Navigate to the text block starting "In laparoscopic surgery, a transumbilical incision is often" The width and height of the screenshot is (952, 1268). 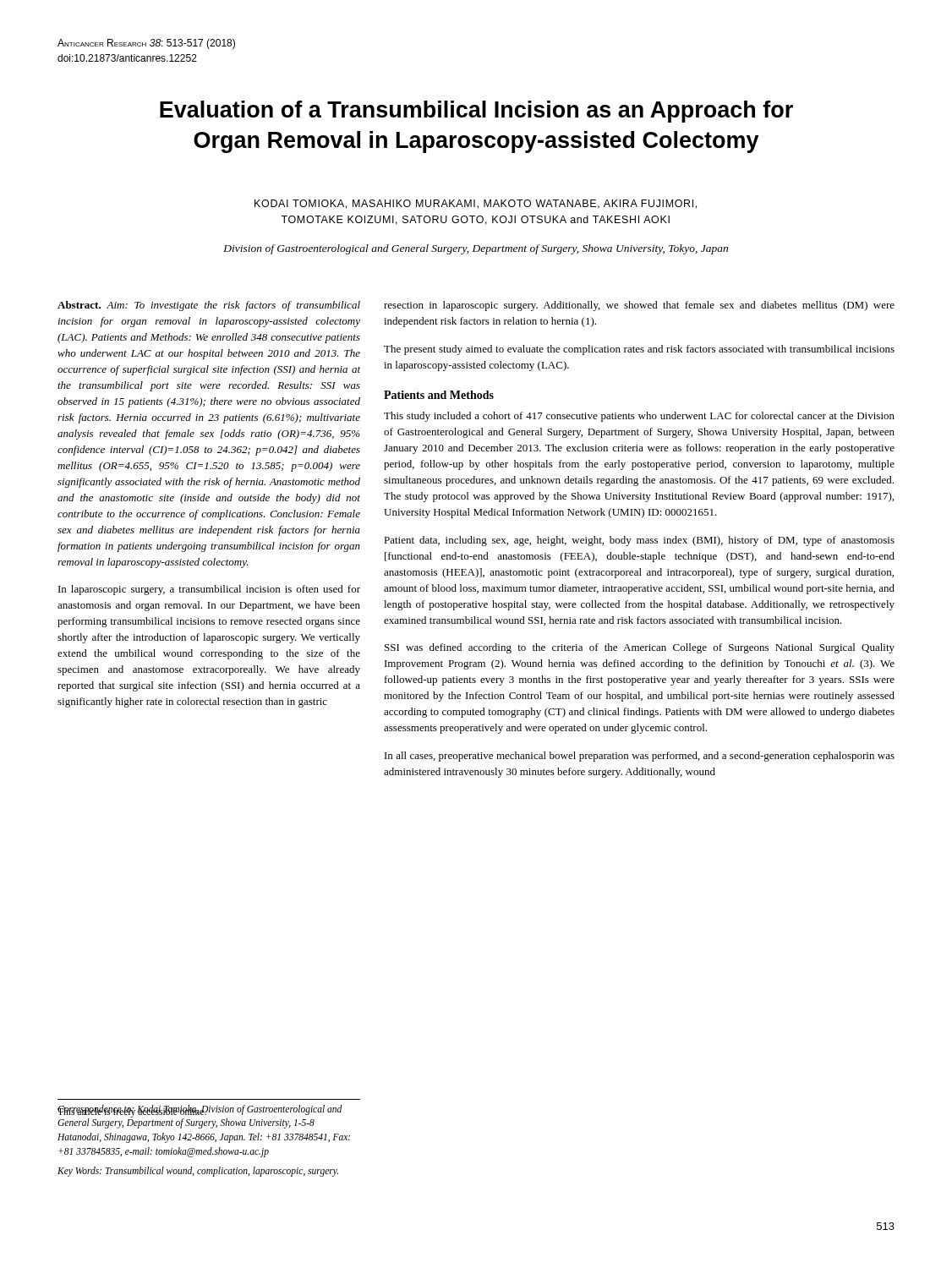pyautogui.click(x=209, y=645)
